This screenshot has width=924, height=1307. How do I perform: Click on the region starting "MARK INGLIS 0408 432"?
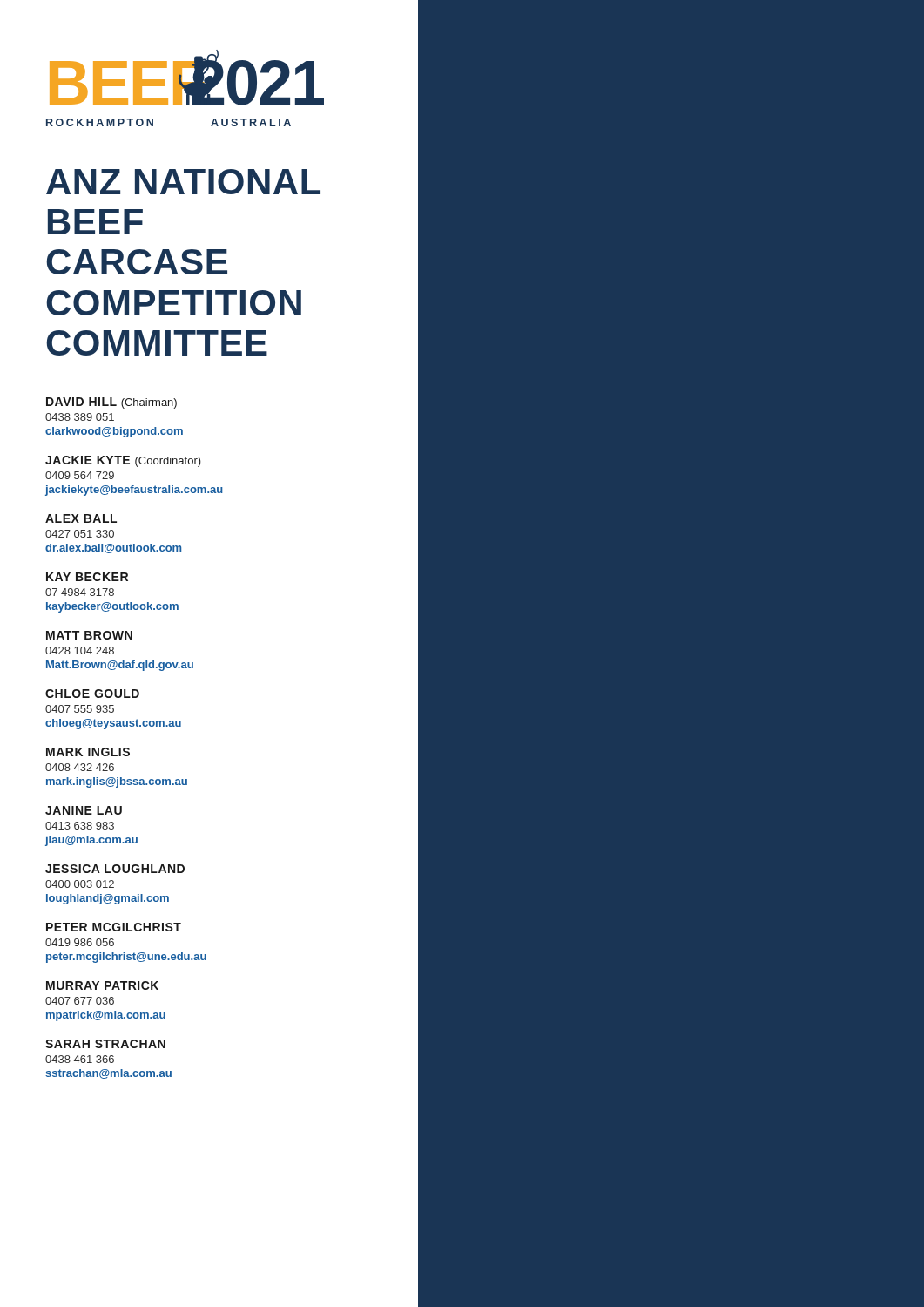[x=88, y=752]
